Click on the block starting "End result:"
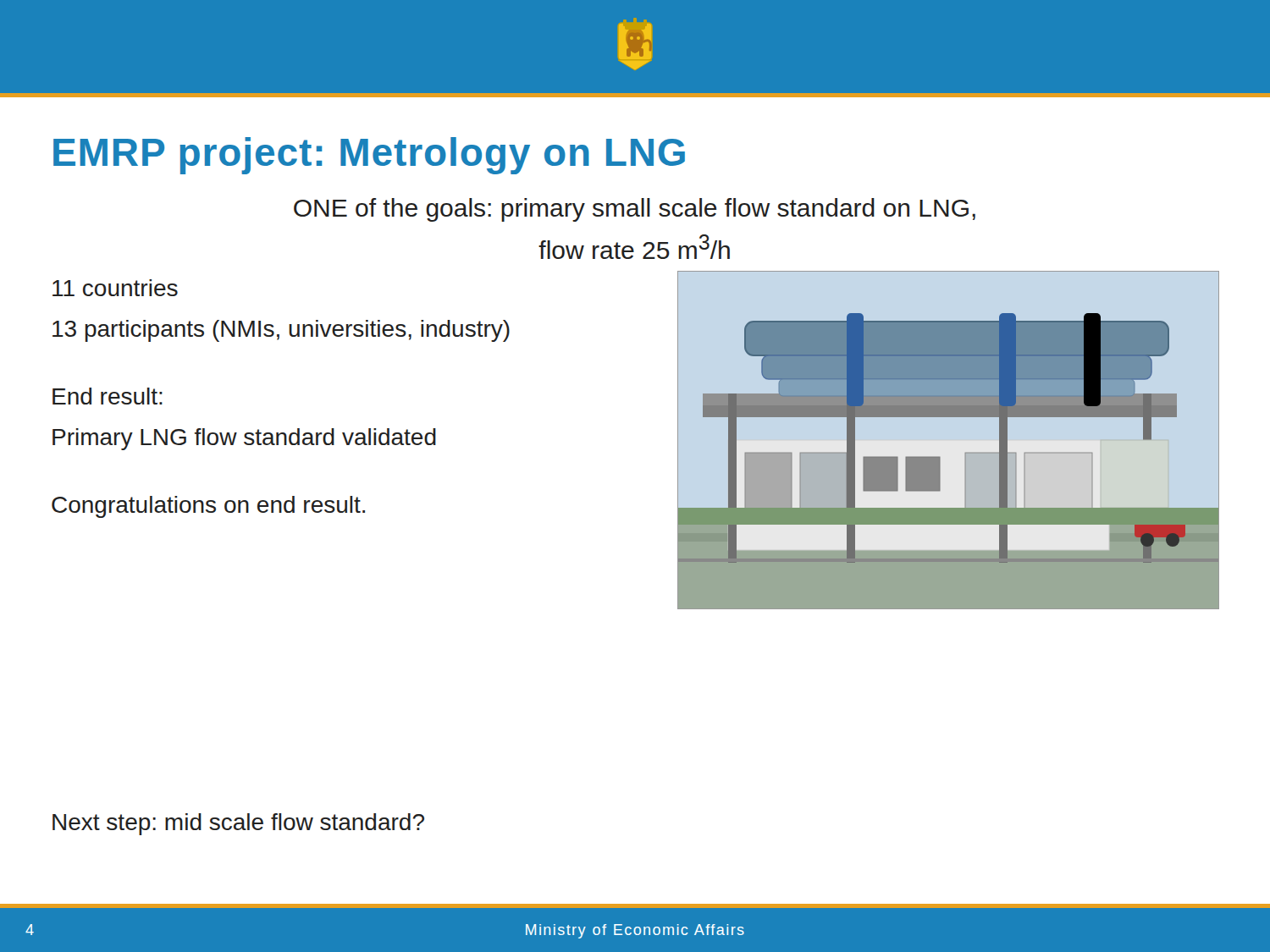 coord(107,396)
